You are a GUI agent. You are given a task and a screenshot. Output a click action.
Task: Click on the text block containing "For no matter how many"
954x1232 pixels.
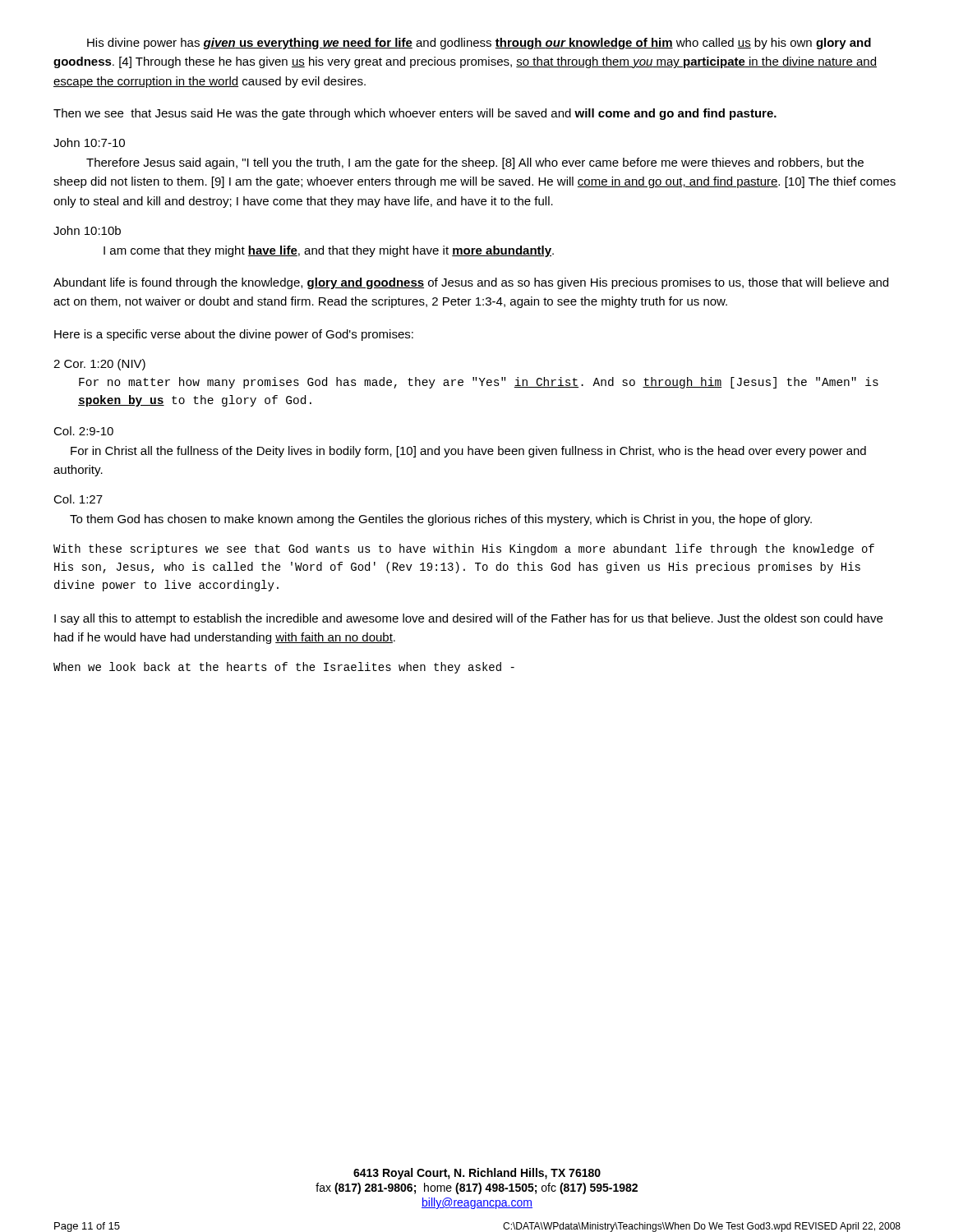coord(478,392)
